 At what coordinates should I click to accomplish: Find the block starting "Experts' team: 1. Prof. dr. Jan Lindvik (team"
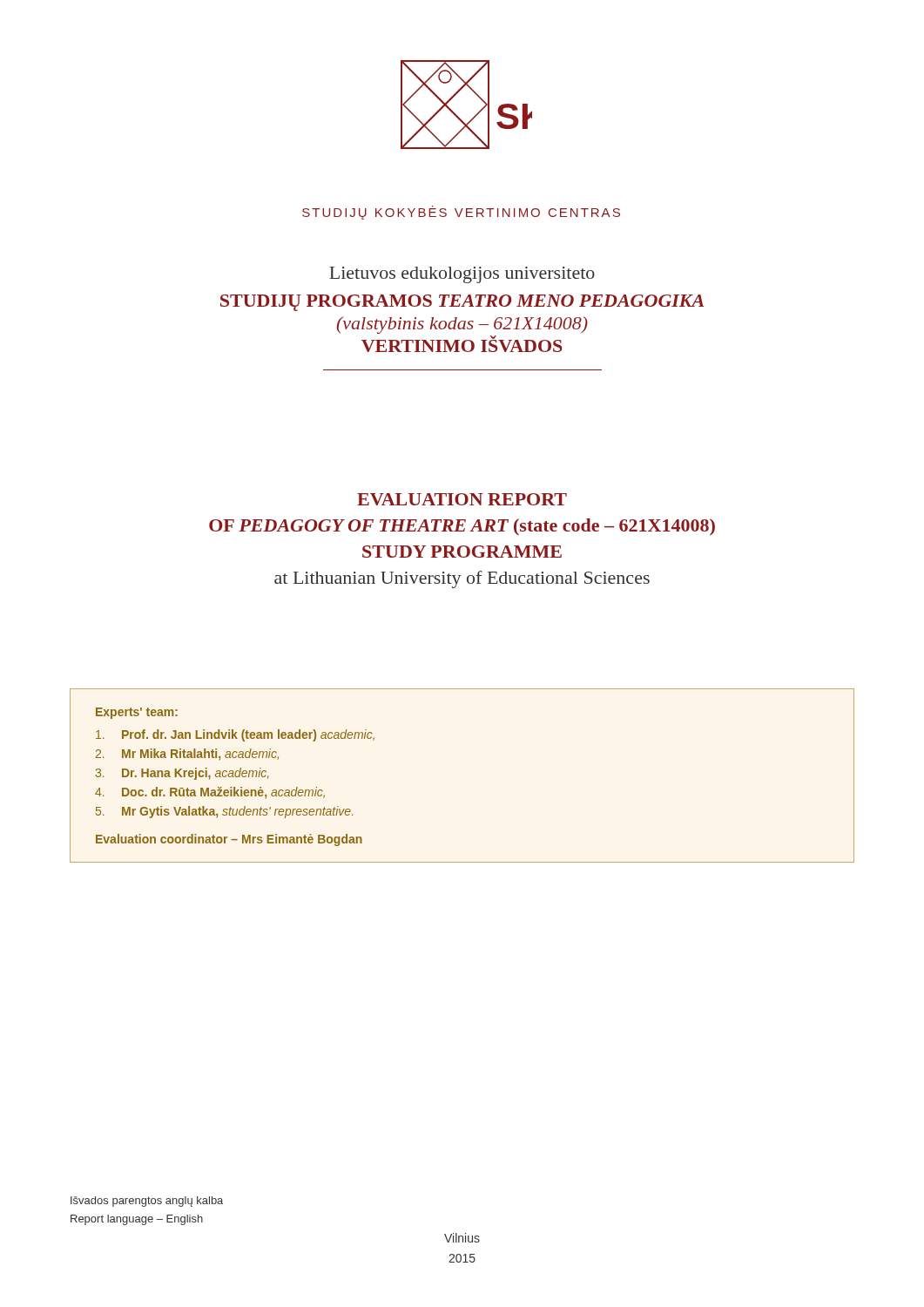click(137, 713)
